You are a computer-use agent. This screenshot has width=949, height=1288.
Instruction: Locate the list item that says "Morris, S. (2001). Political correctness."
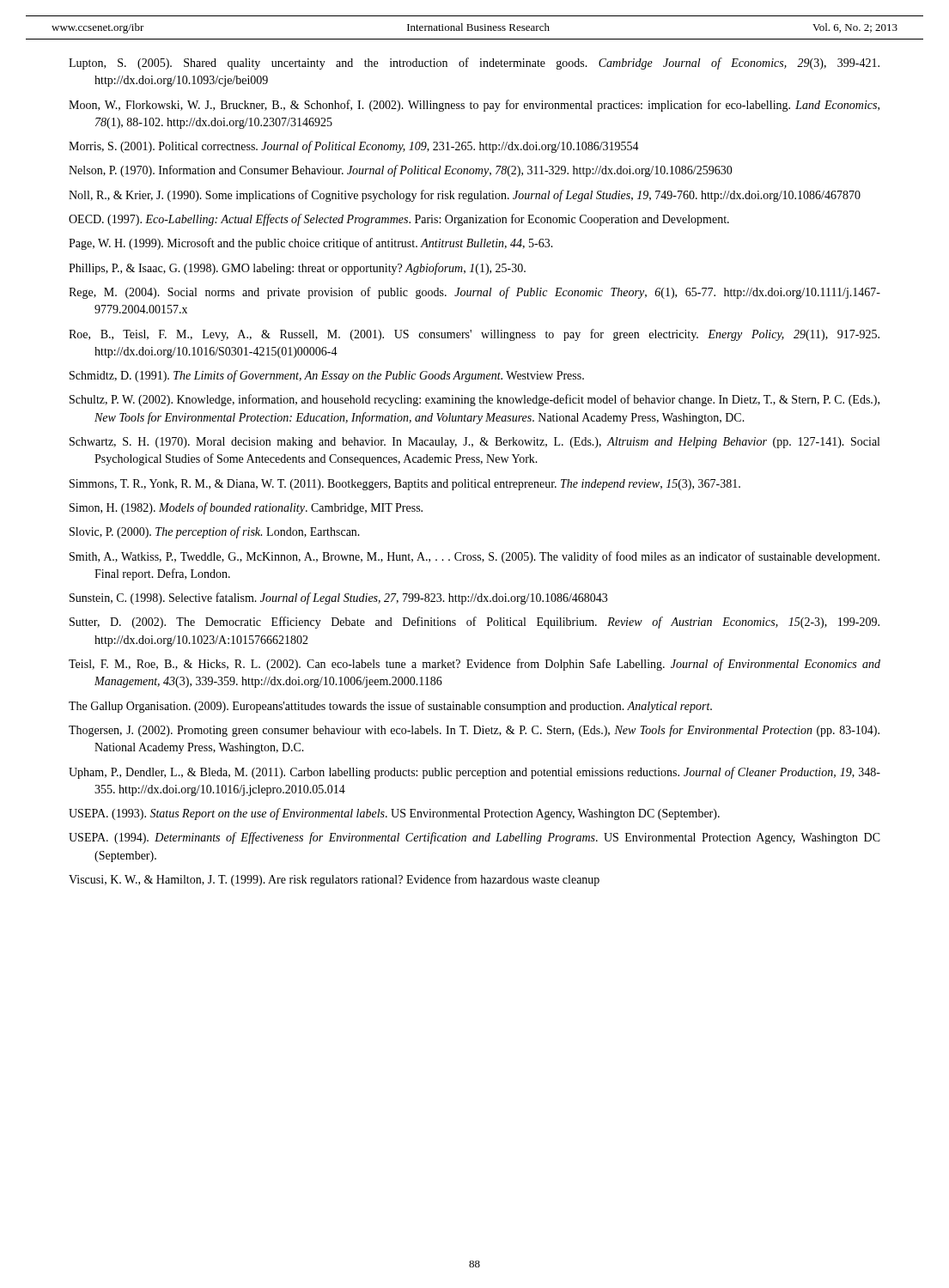tap(354, 147)
